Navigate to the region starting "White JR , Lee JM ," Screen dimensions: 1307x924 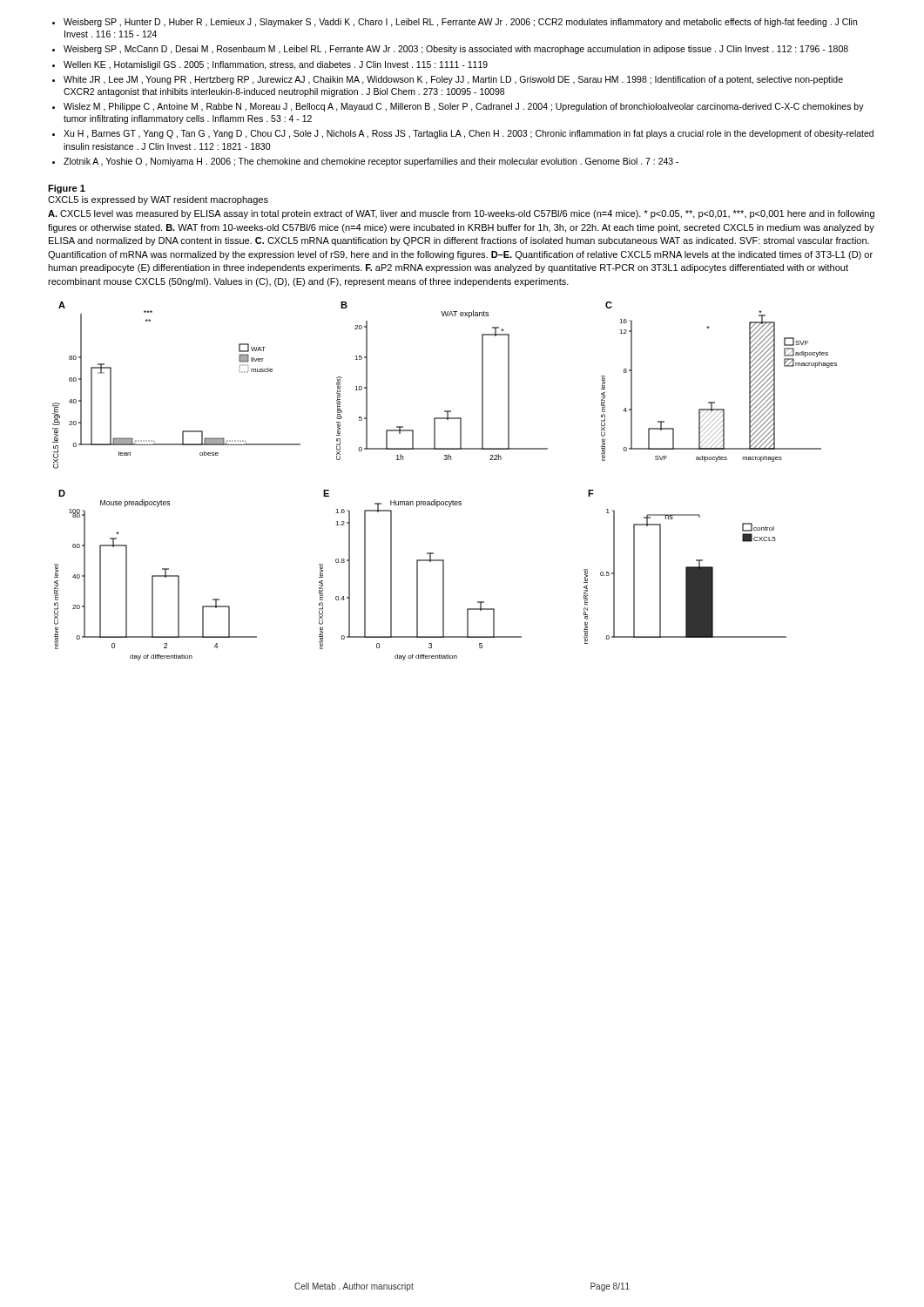(x=453, y=85)
